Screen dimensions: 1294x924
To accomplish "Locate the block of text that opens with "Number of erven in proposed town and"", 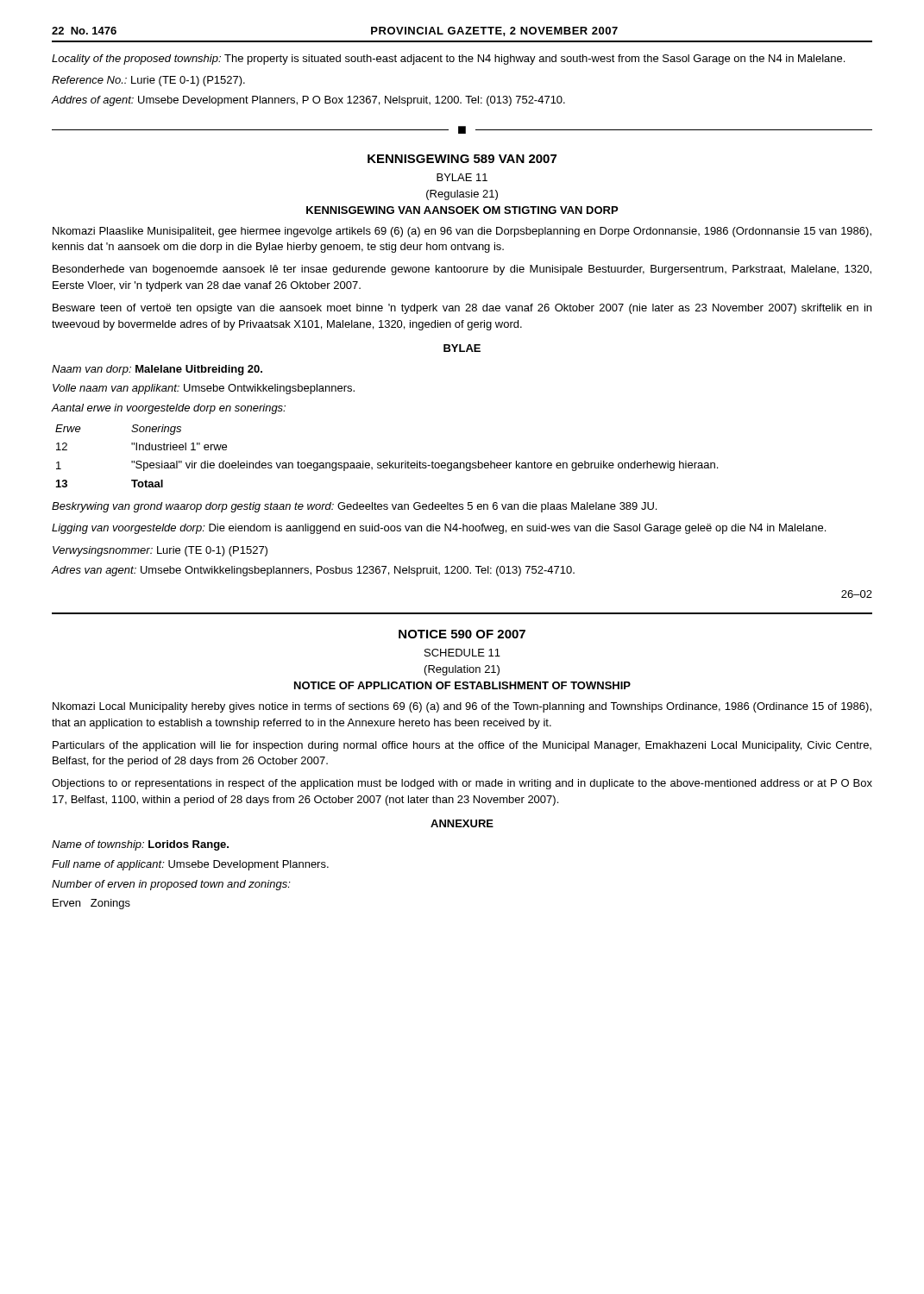I will click(171, 884).
